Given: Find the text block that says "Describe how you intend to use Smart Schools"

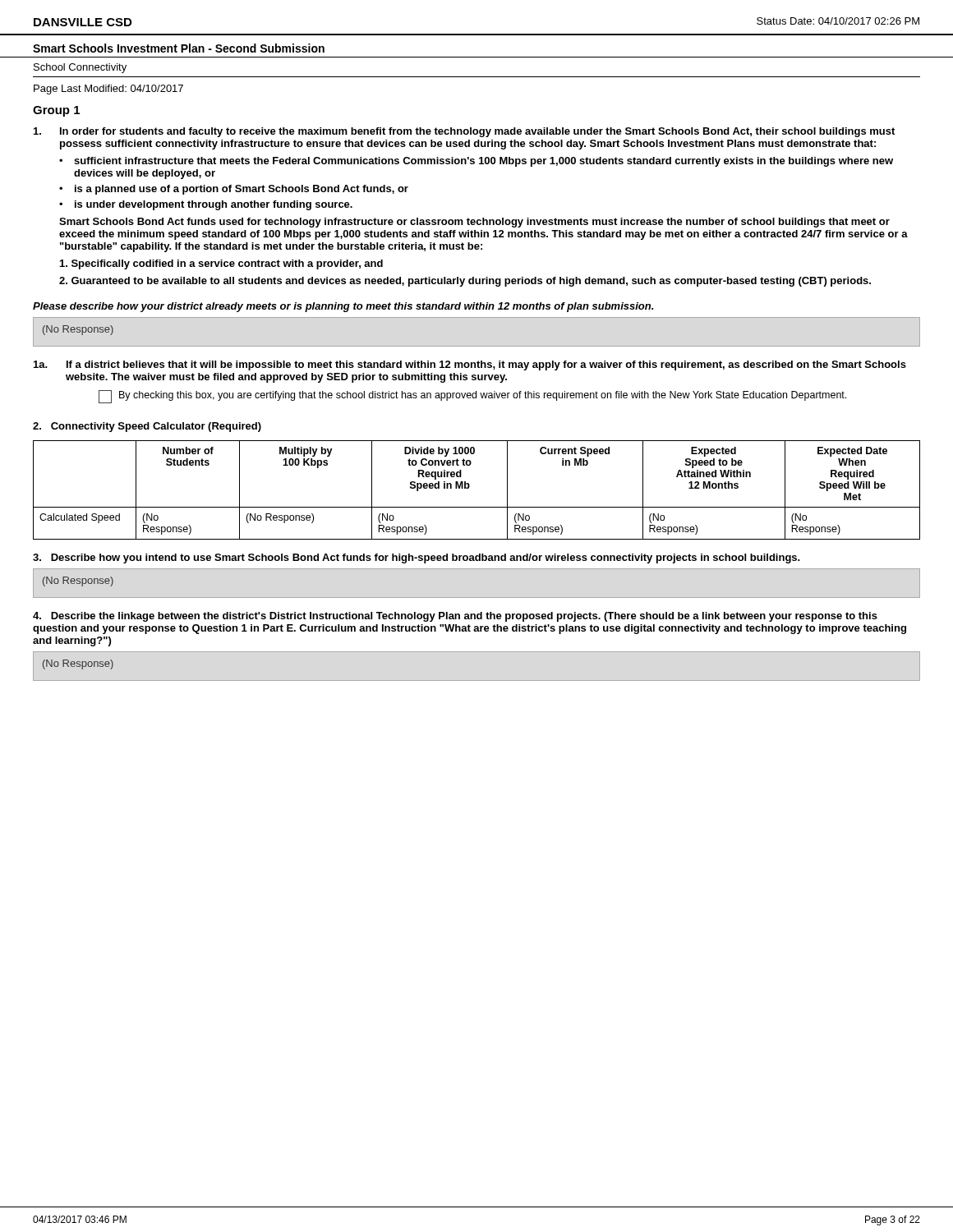Looking at the screenshot, I should [417, 557].
